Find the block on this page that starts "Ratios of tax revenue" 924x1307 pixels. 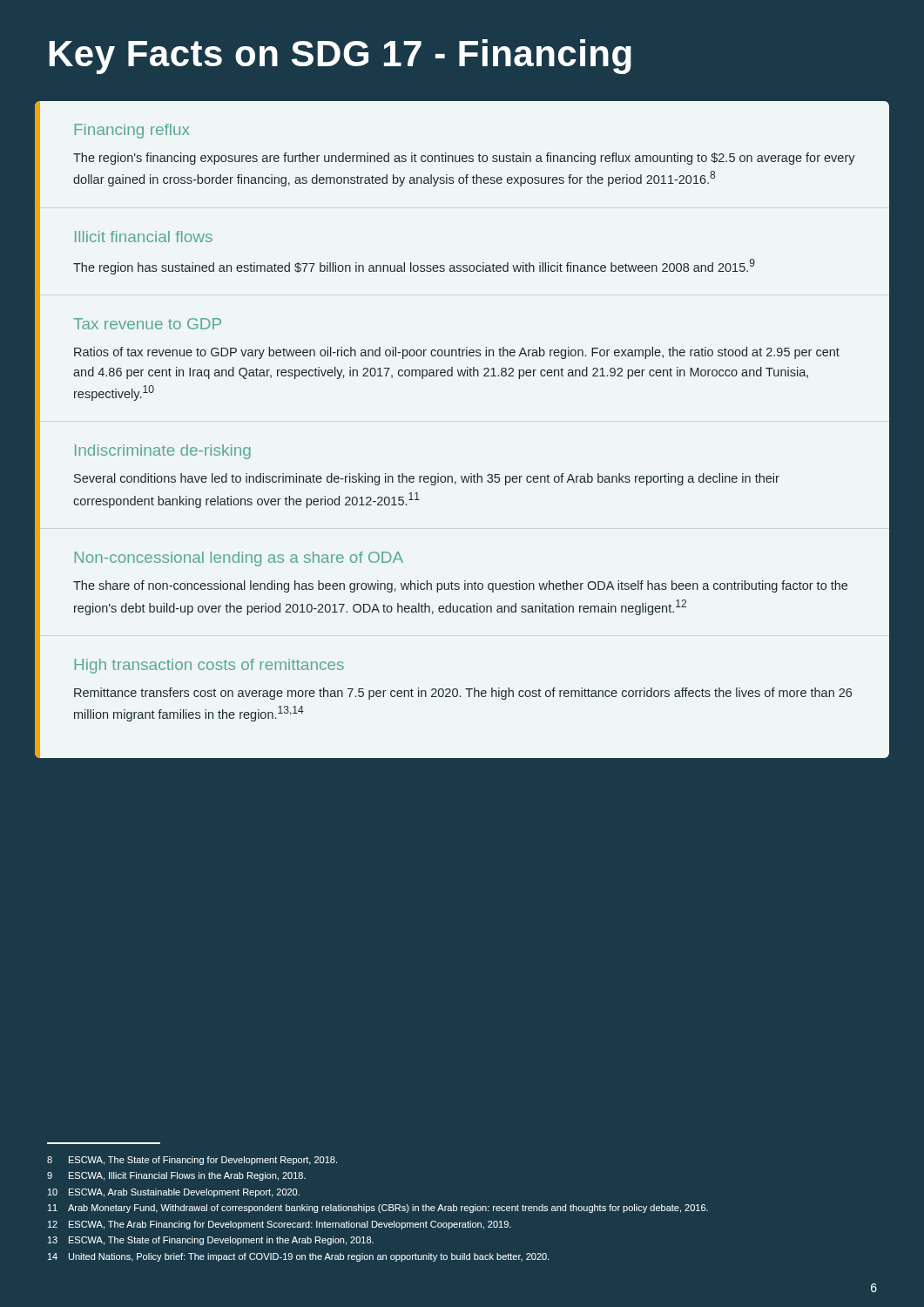pyautogui.click(x=465, y=373)
